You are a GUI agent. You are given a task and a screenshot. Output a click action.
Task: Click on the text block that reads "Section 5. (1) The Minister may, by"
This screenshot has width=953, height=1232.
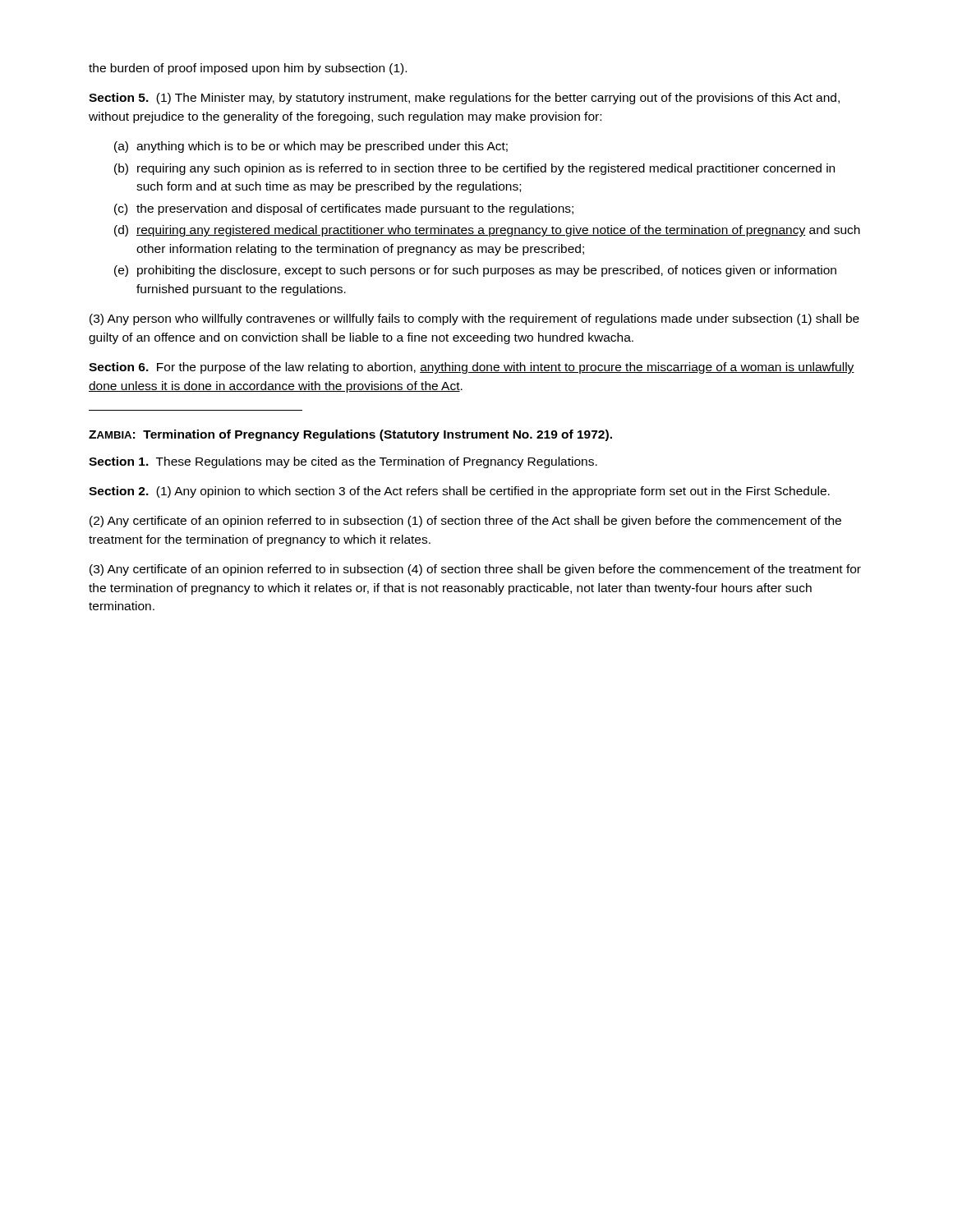(x=465, y=107)
